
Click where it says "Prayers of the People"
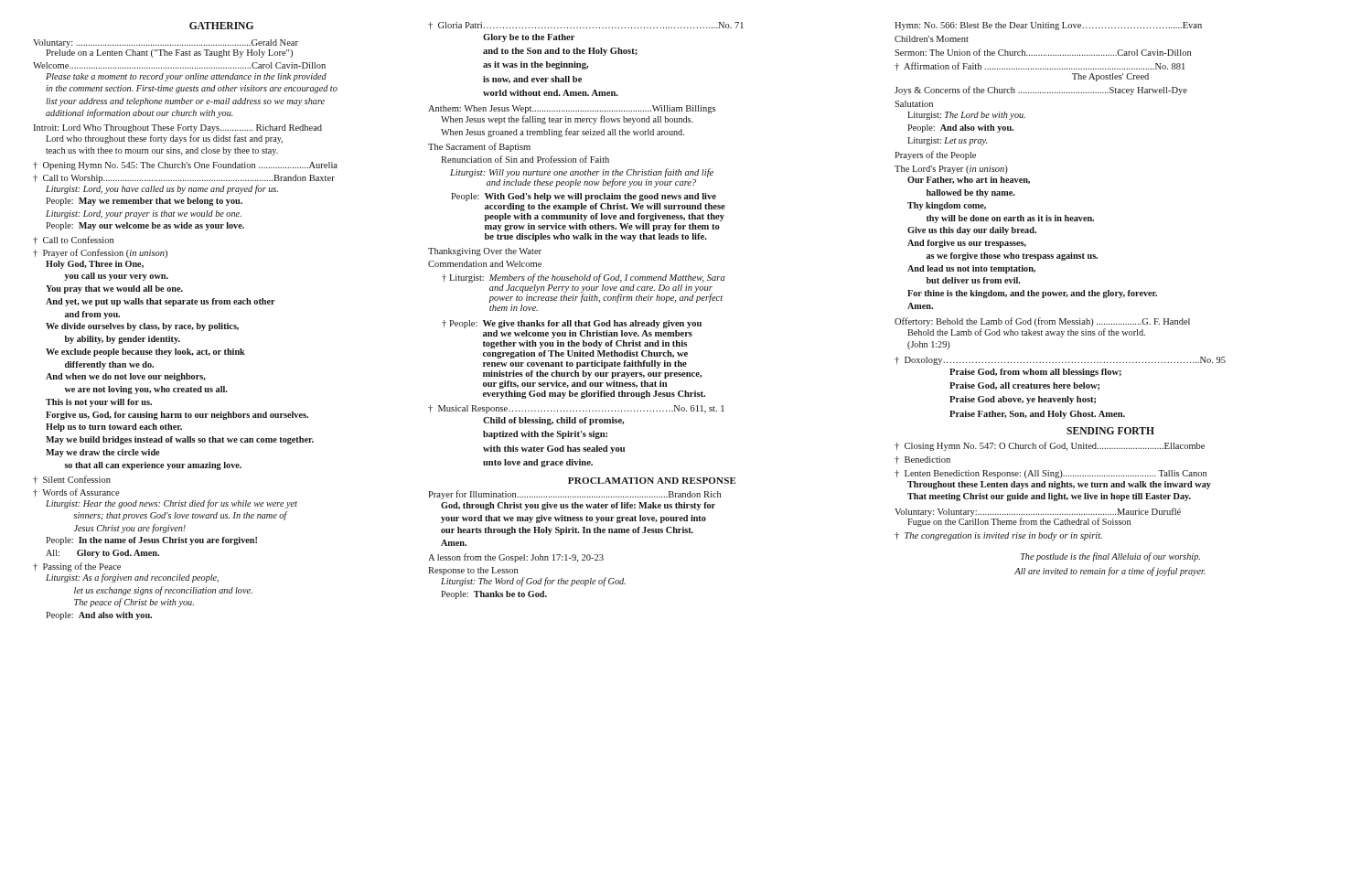click(935, 155)
